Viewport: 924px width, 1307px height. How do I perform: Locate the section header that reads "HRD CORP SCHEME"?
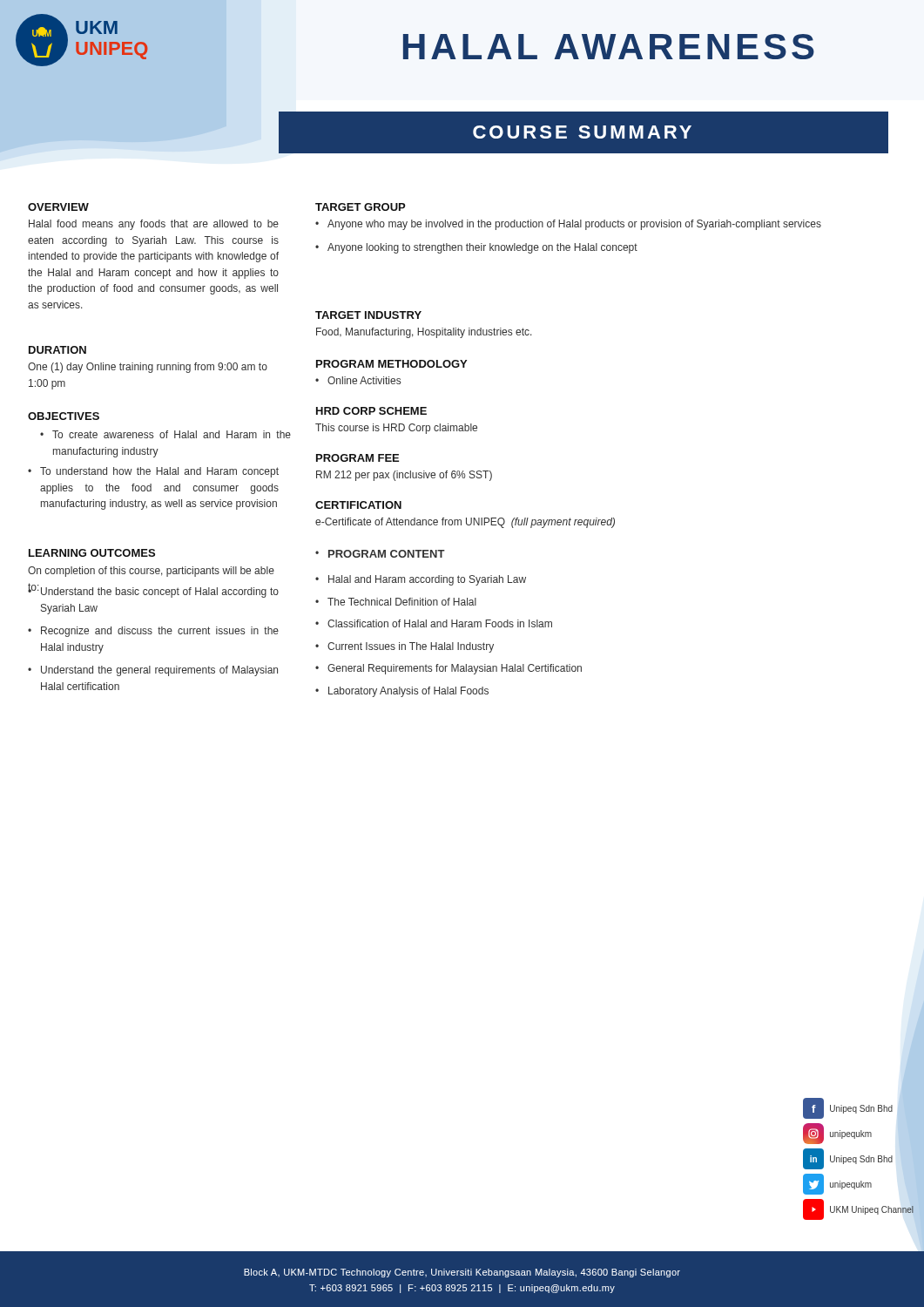(371, 411)
